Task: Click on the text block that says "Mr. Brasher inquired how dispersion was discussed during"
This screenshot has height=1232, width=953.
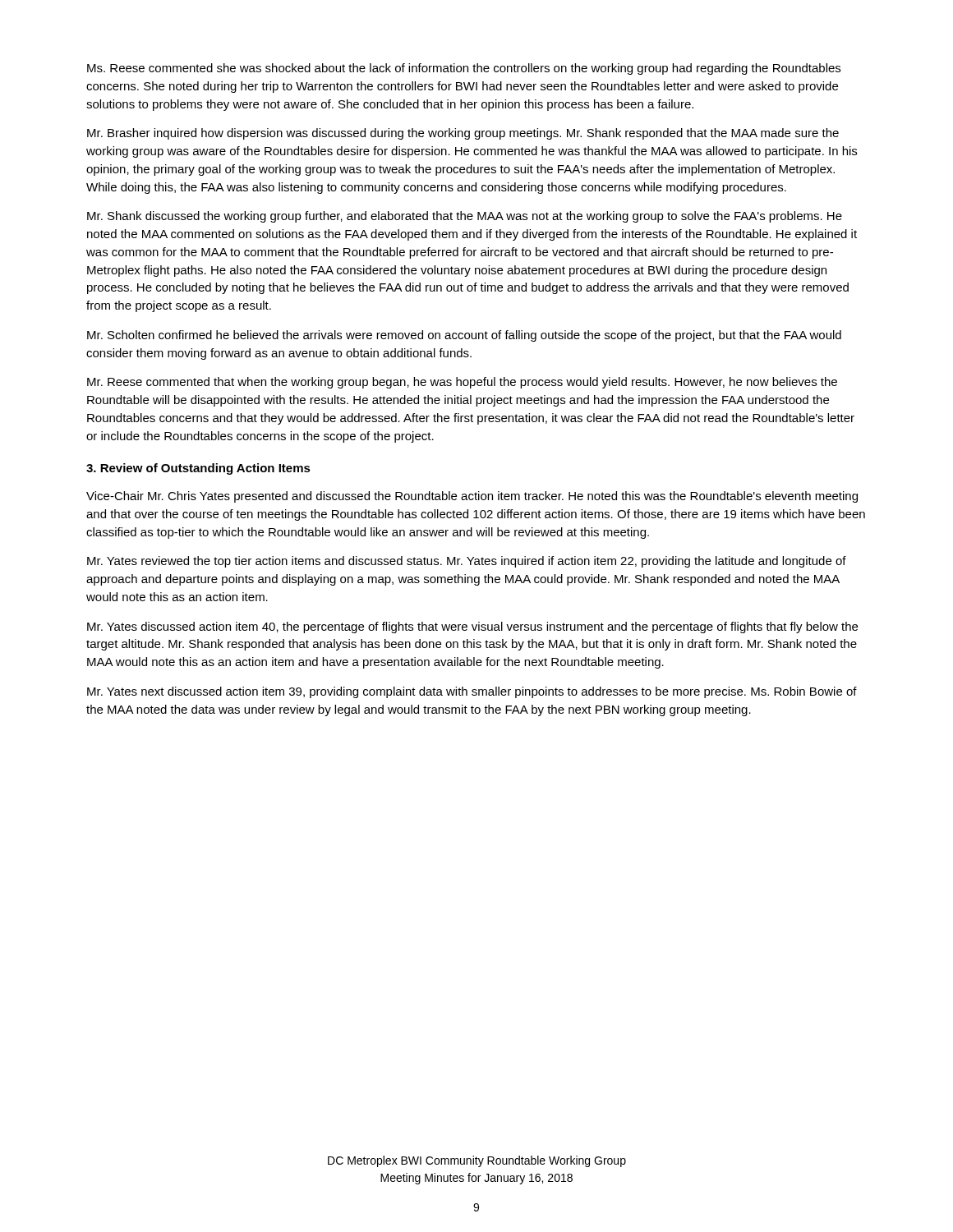Action: pos(472,160)
